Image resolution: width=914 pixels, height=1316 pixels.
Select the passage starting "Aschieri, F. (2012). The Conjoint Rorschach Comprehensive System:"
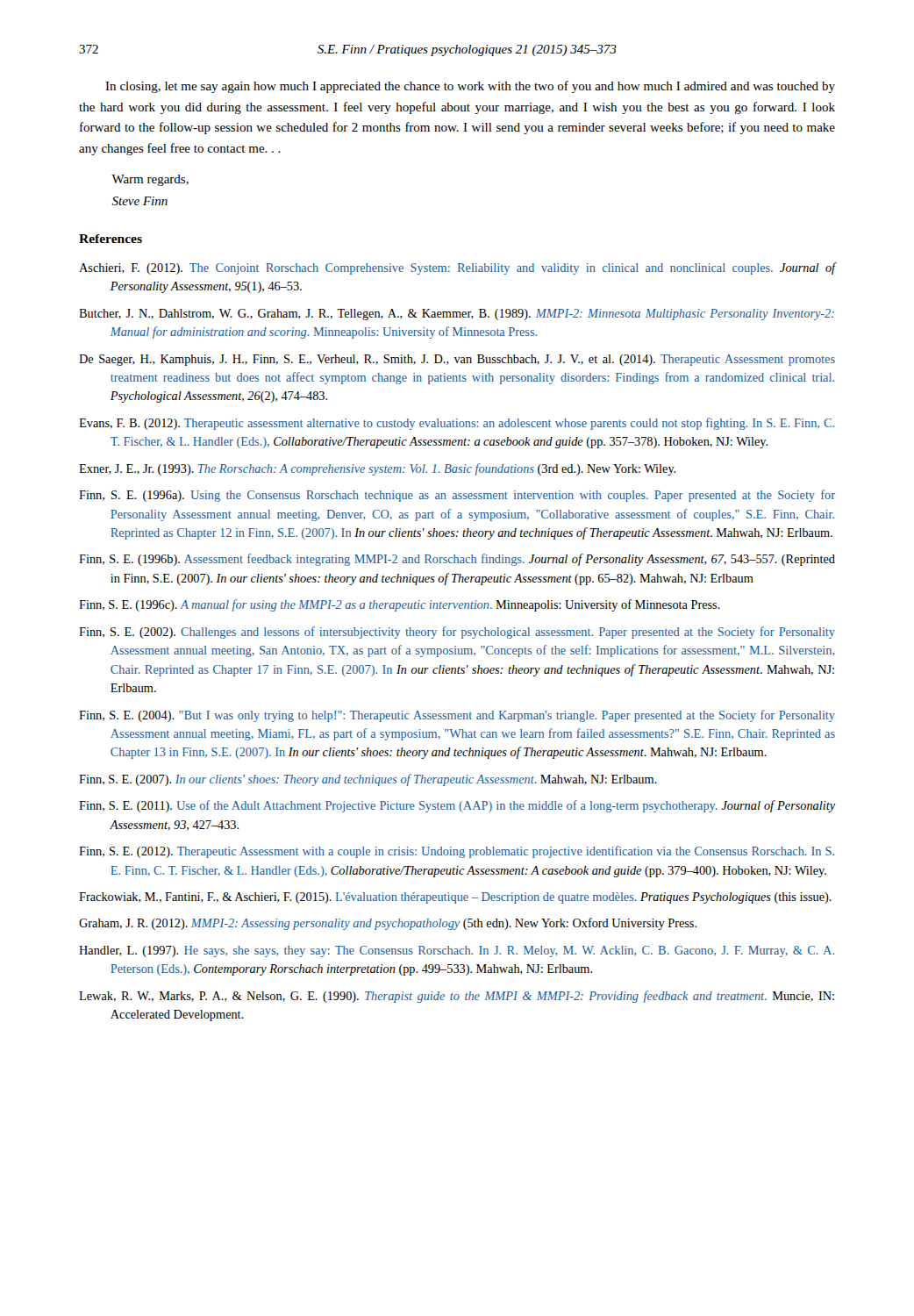(457, 277)
